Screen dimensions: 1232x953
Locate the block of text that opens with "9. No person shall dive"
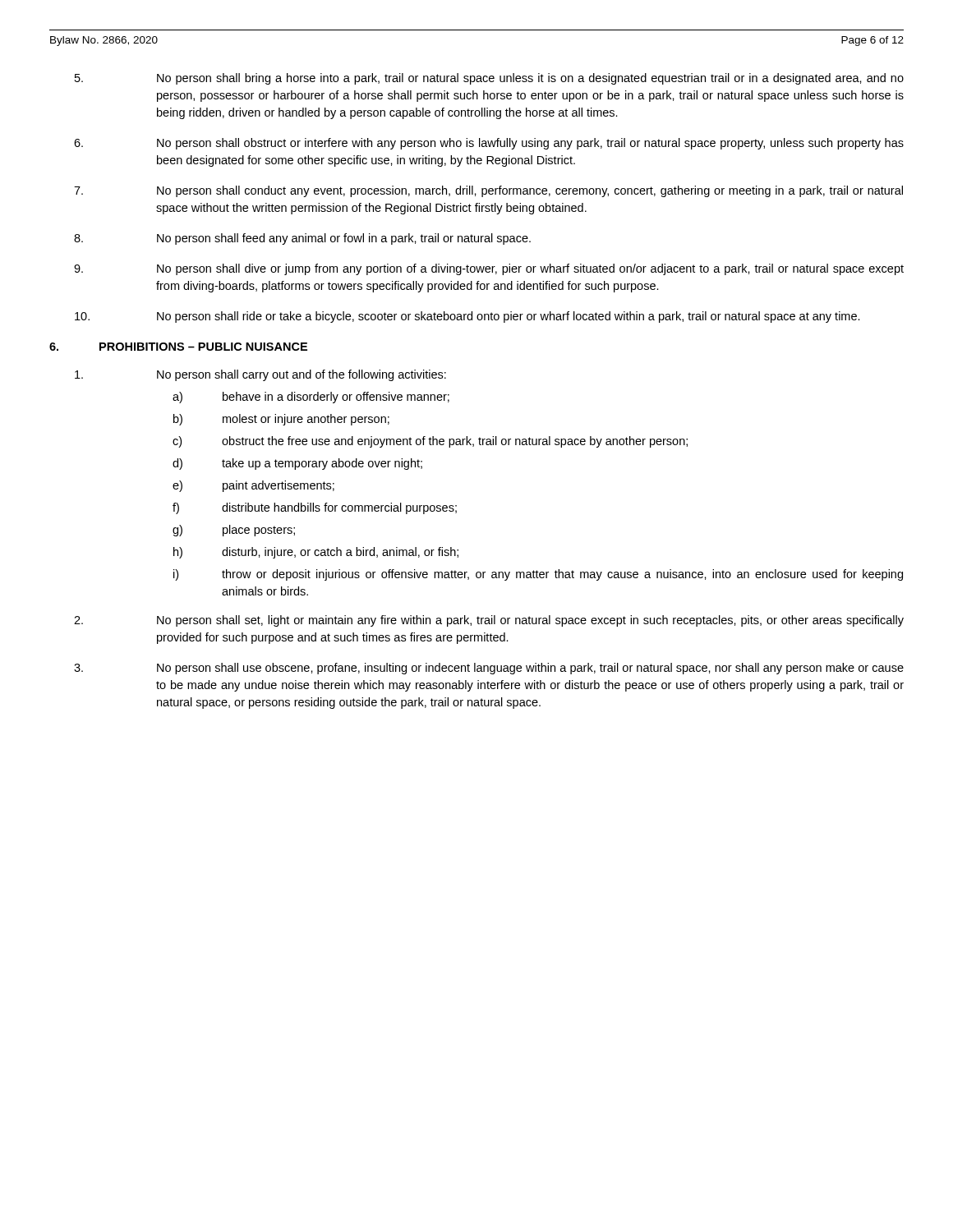[476, 278]
